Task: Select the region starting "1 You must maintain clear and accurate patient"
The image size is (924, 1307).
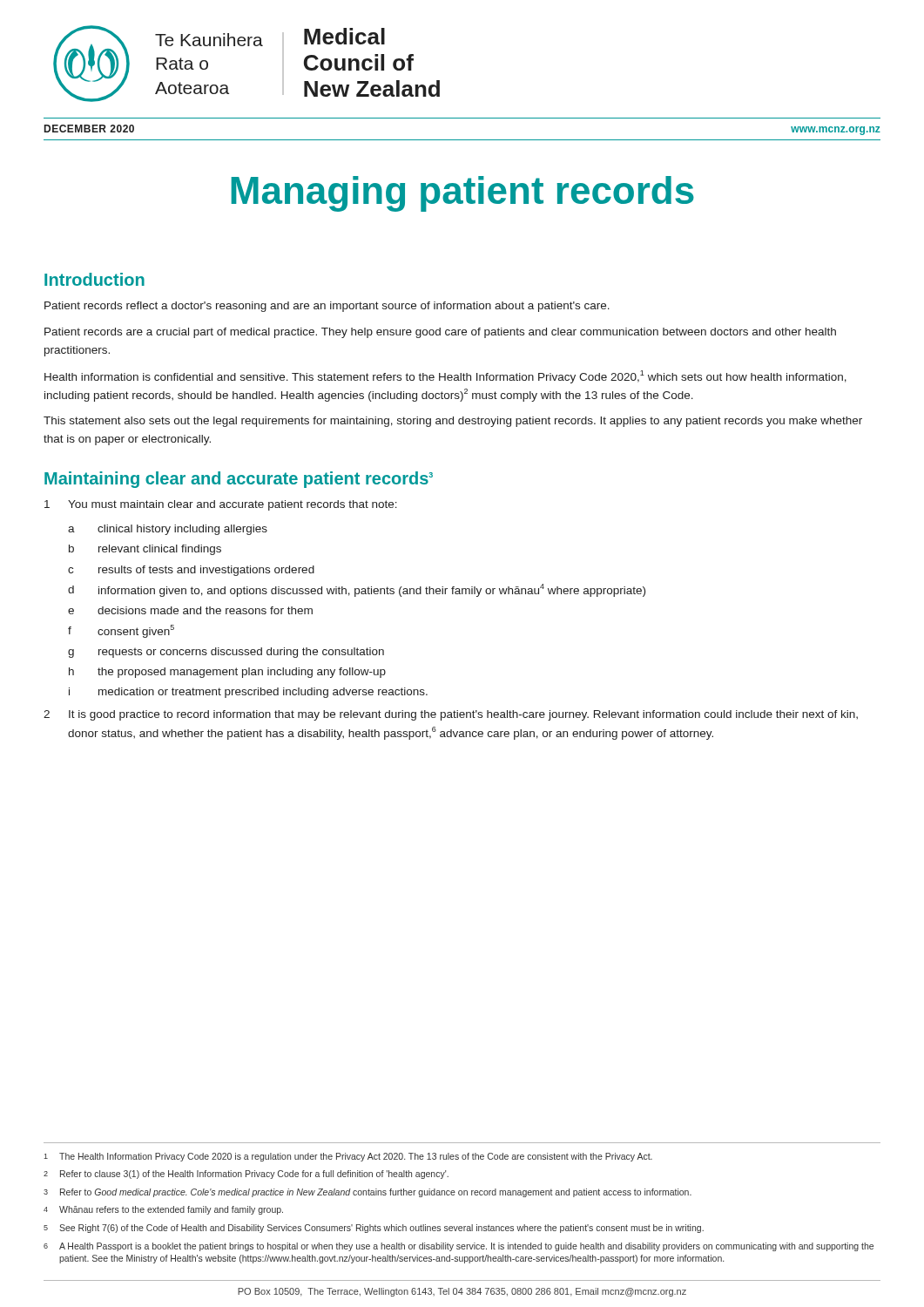Action: coord(221,505)
